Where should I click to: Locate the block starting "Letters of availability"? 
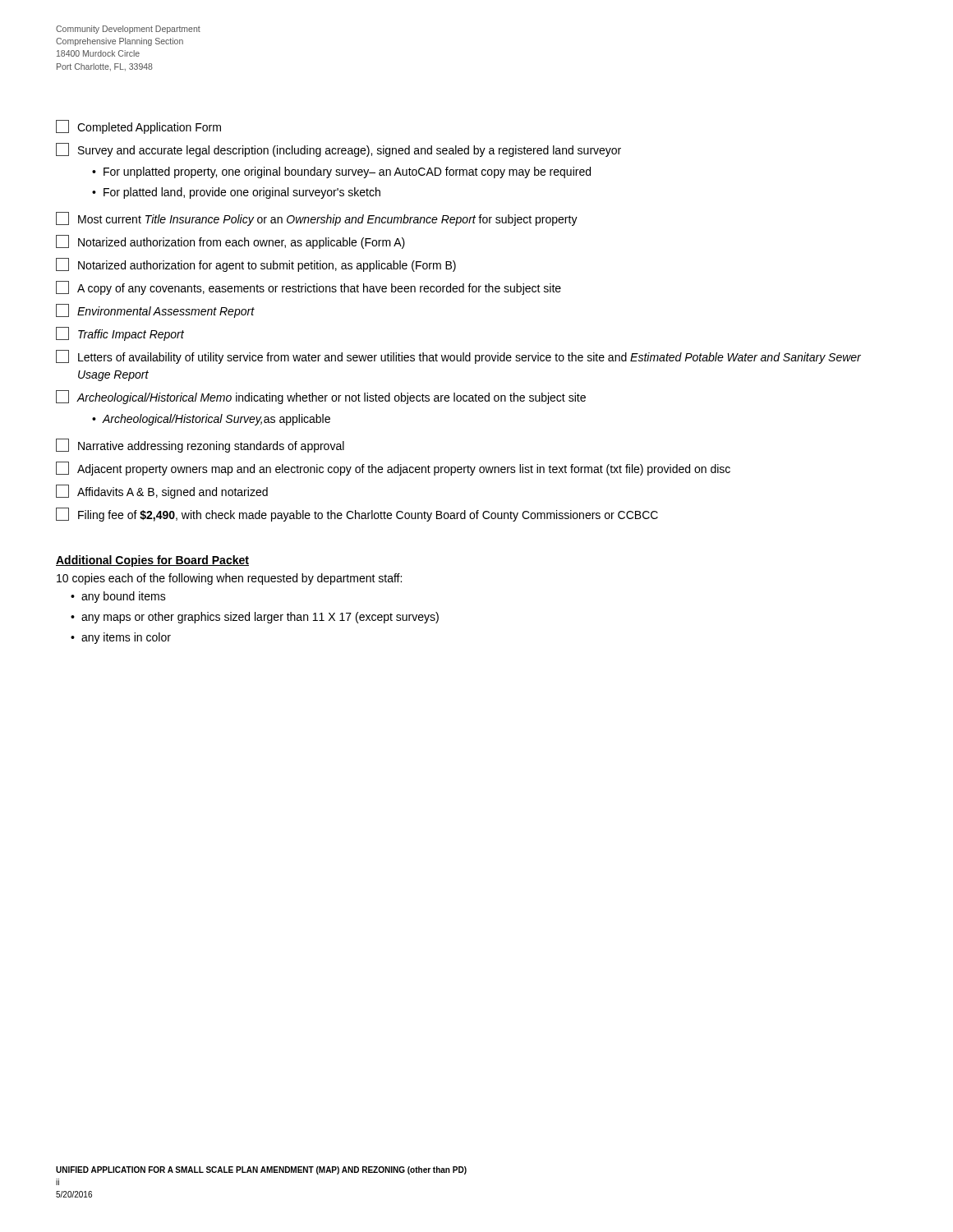pos(472,366)
